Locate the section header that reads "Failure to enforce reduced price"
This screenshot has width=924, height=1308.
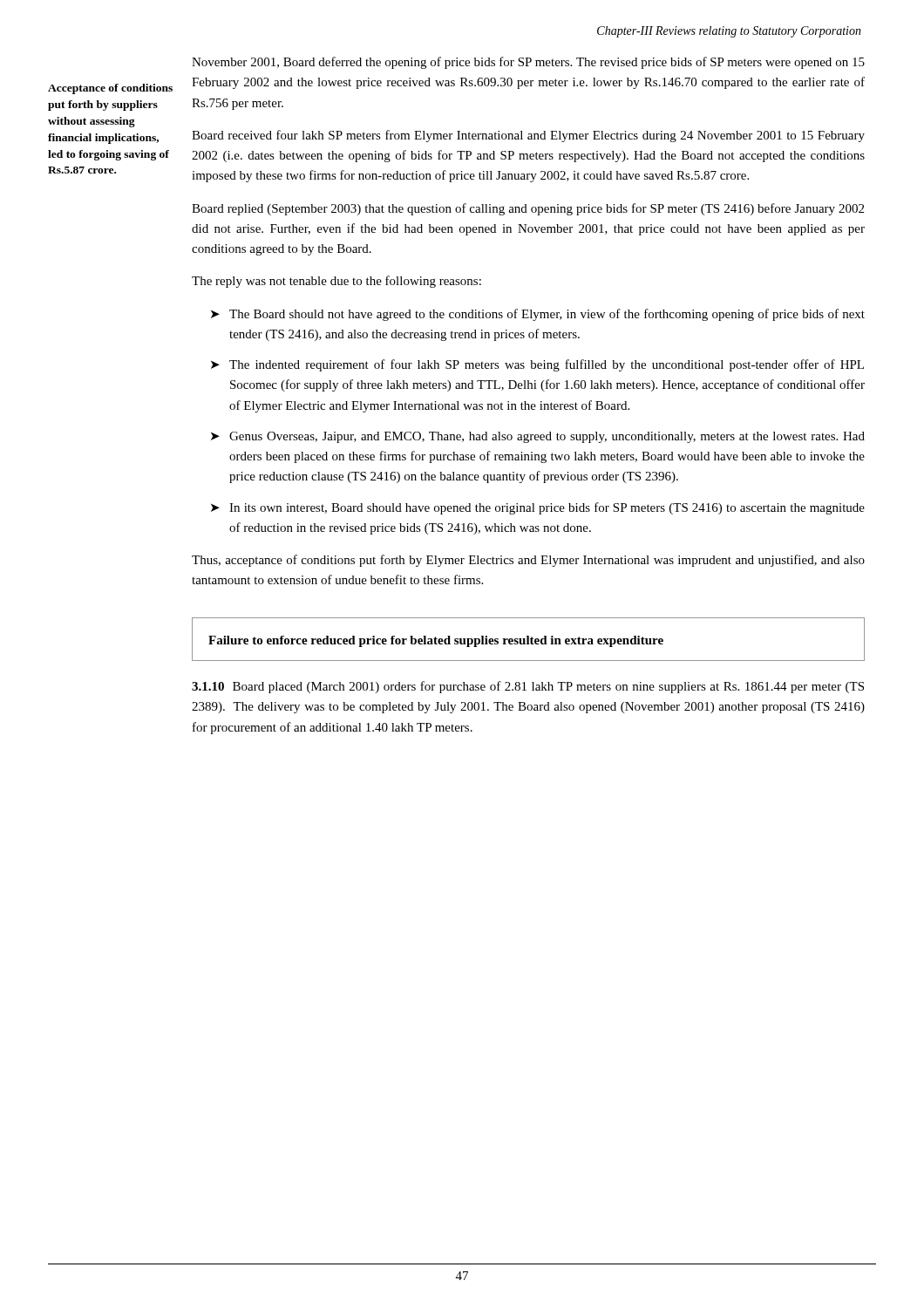[x=528, y=640]
